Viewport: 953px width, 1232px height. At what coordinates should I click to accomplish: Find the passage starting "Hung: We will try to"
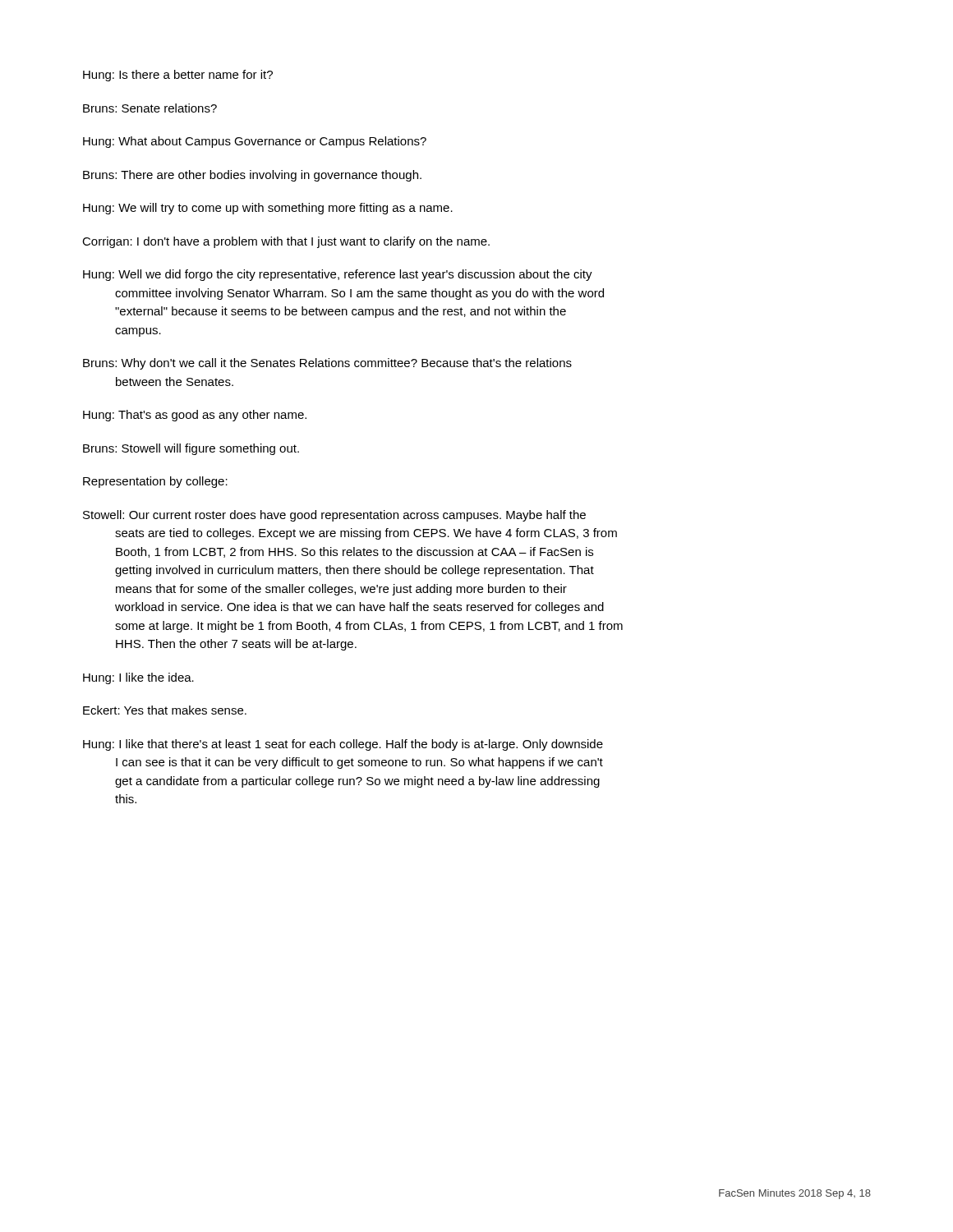tap(268, 207)
